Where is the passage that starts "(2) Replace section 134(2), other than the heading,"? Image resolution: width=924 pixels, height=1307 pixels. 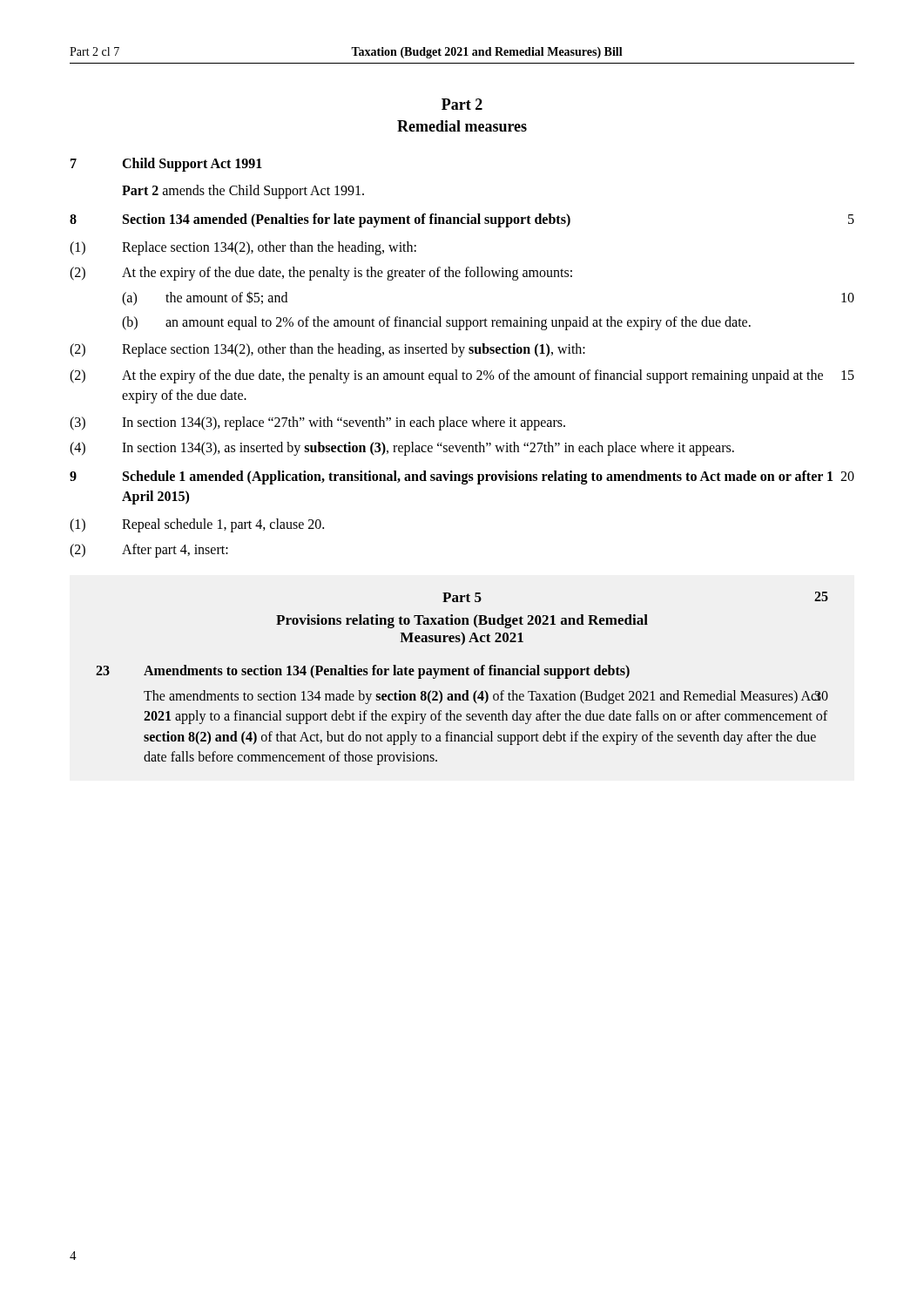(462, 349)
